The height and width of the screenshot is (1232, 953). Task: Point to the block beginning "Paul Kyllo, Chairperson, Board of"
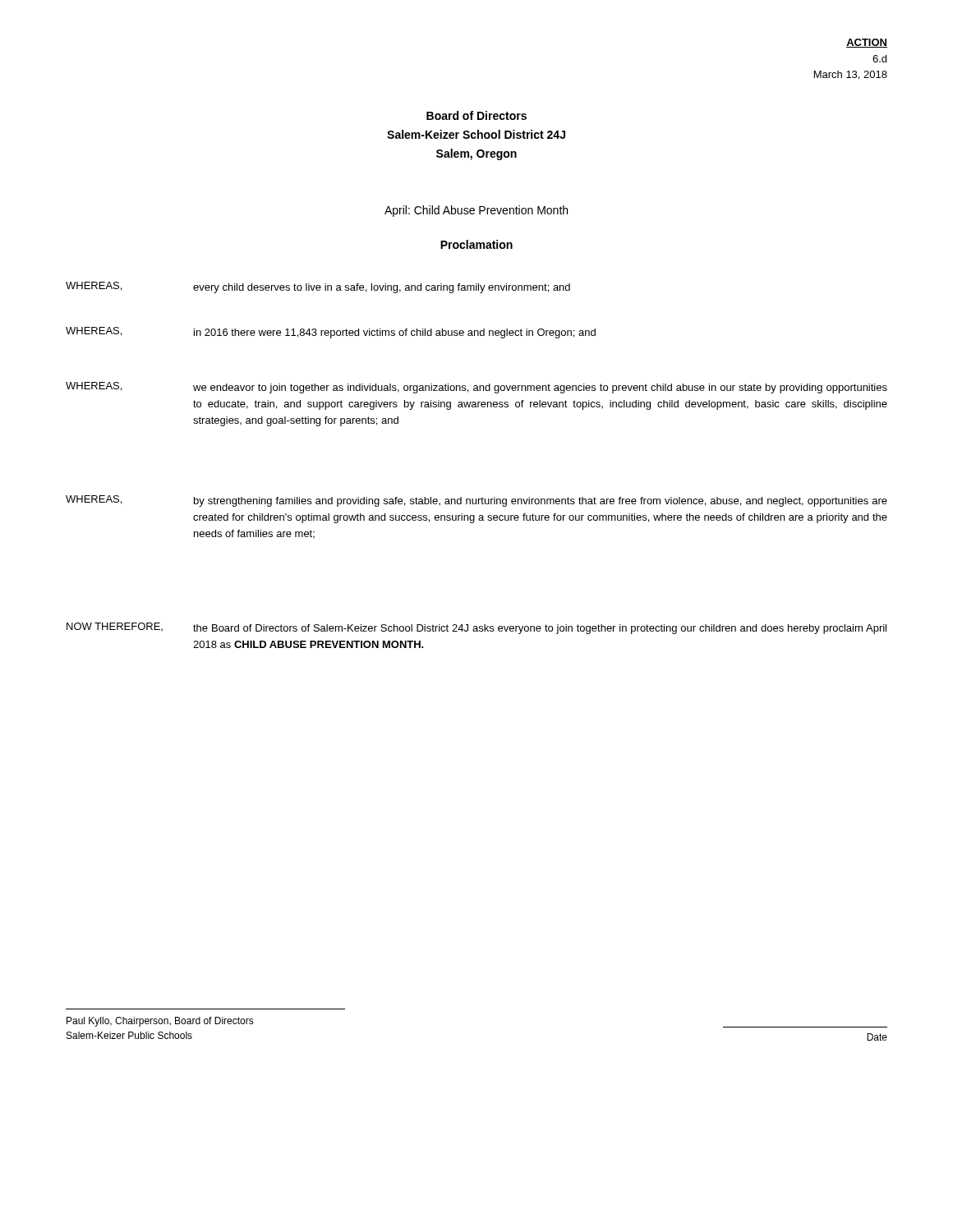tap(205, 1026)
